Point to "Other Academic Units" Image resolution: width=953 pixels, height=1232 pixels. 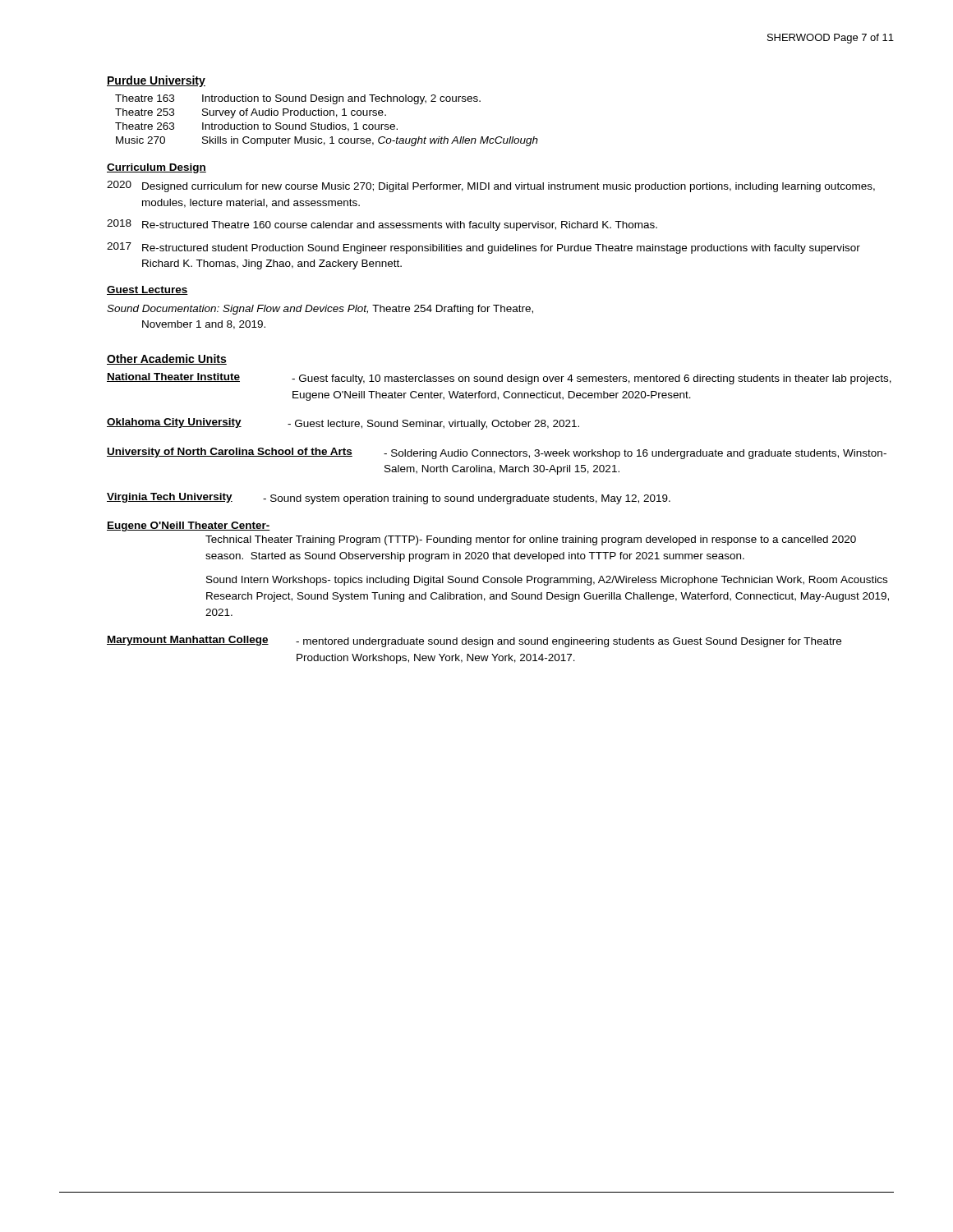(x=167, y=359)
